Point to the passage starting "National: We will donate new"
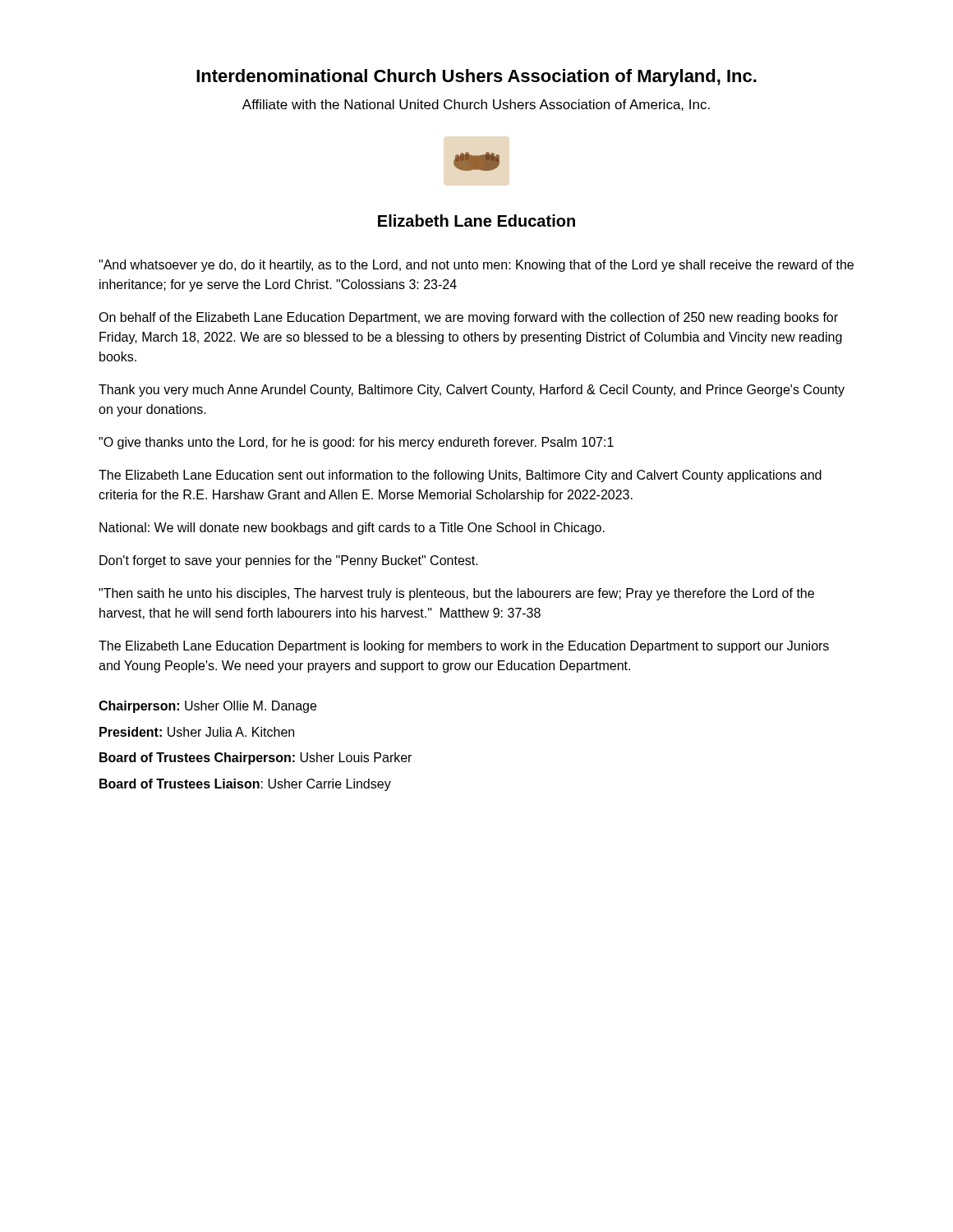Screen dimensions: 1232x953 point(352,528)
